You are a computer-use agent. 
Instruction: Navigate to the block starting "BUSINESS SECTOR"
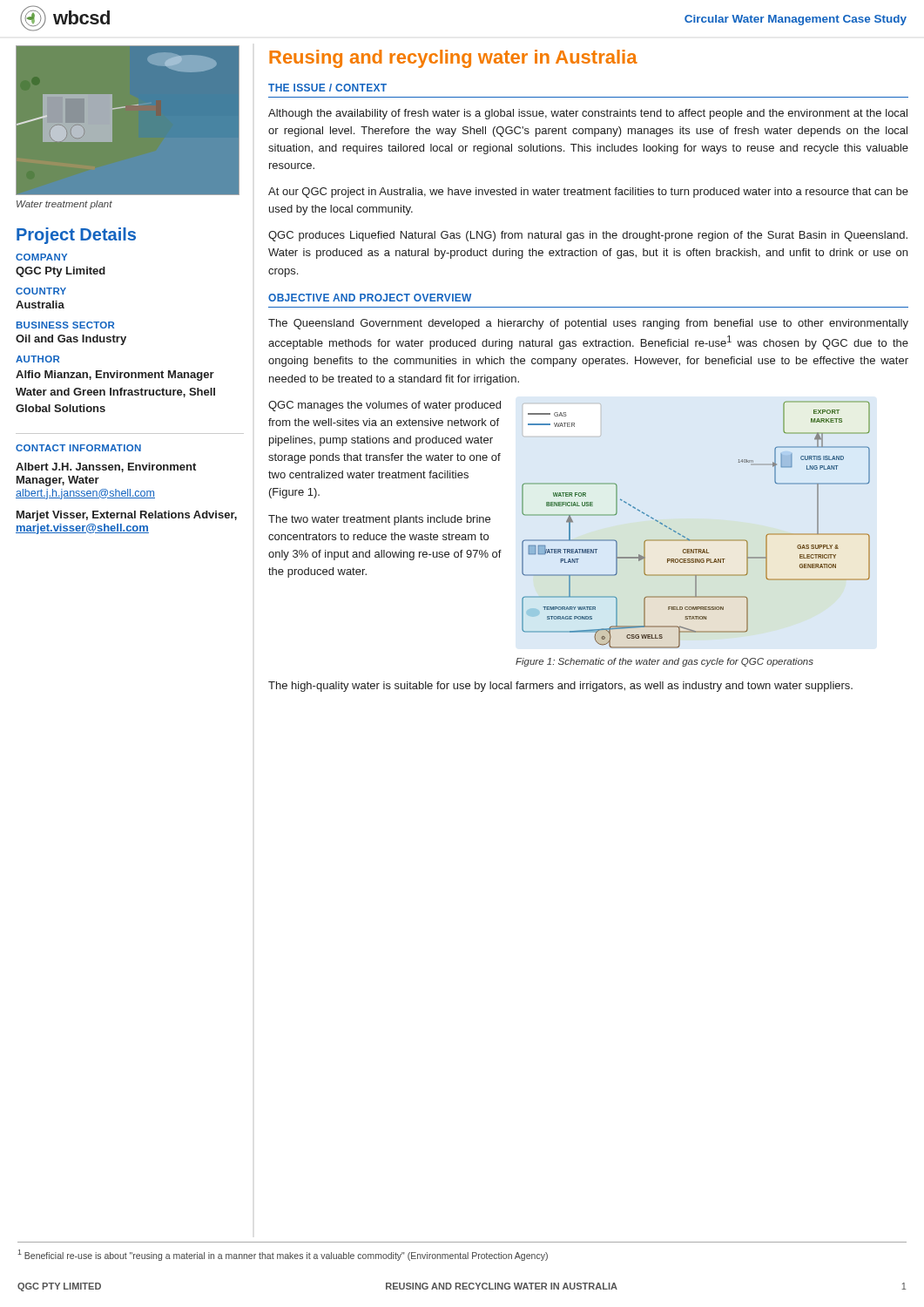65,325
